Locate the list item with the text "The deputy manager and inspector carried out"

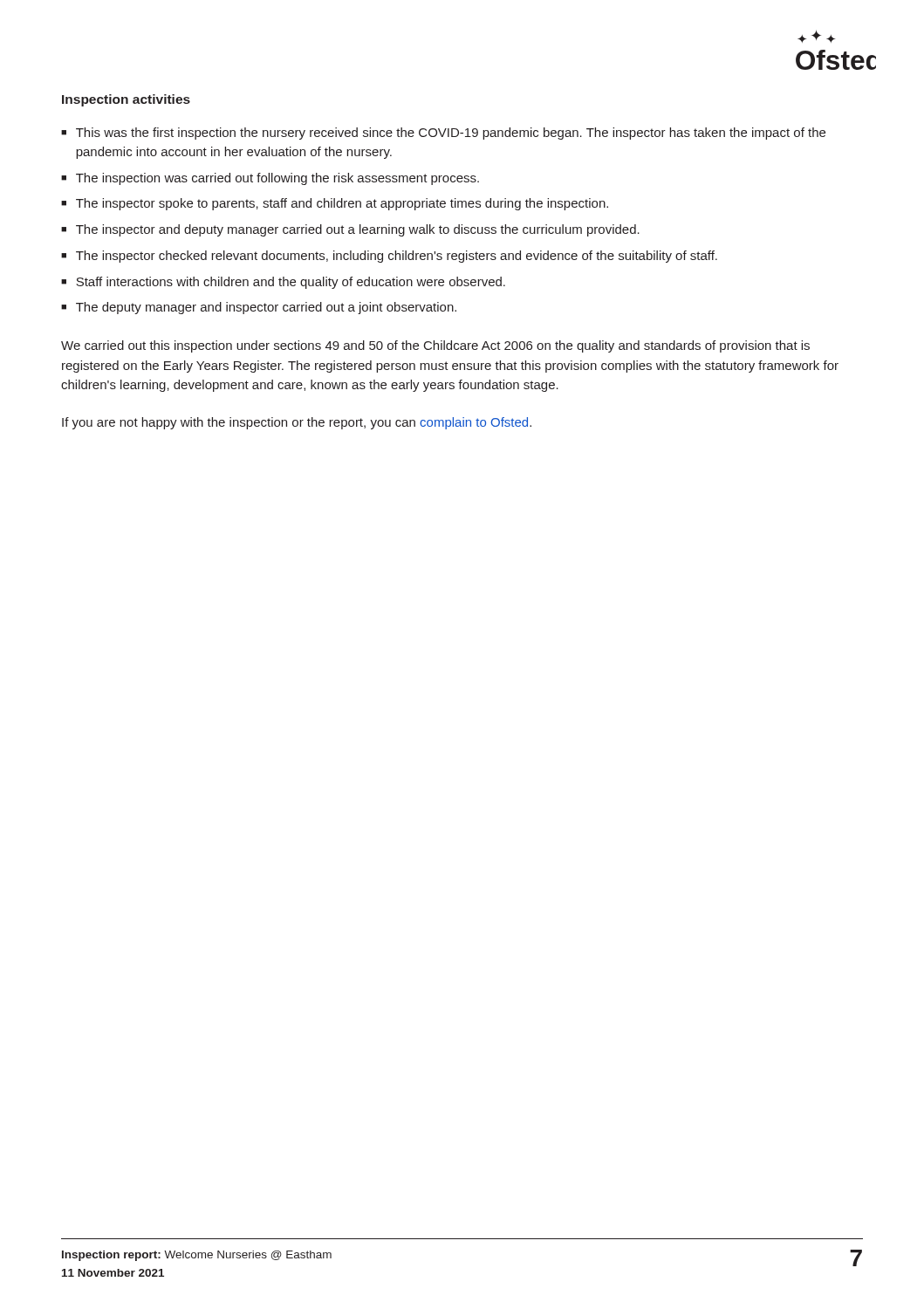(x=267, y=307)
